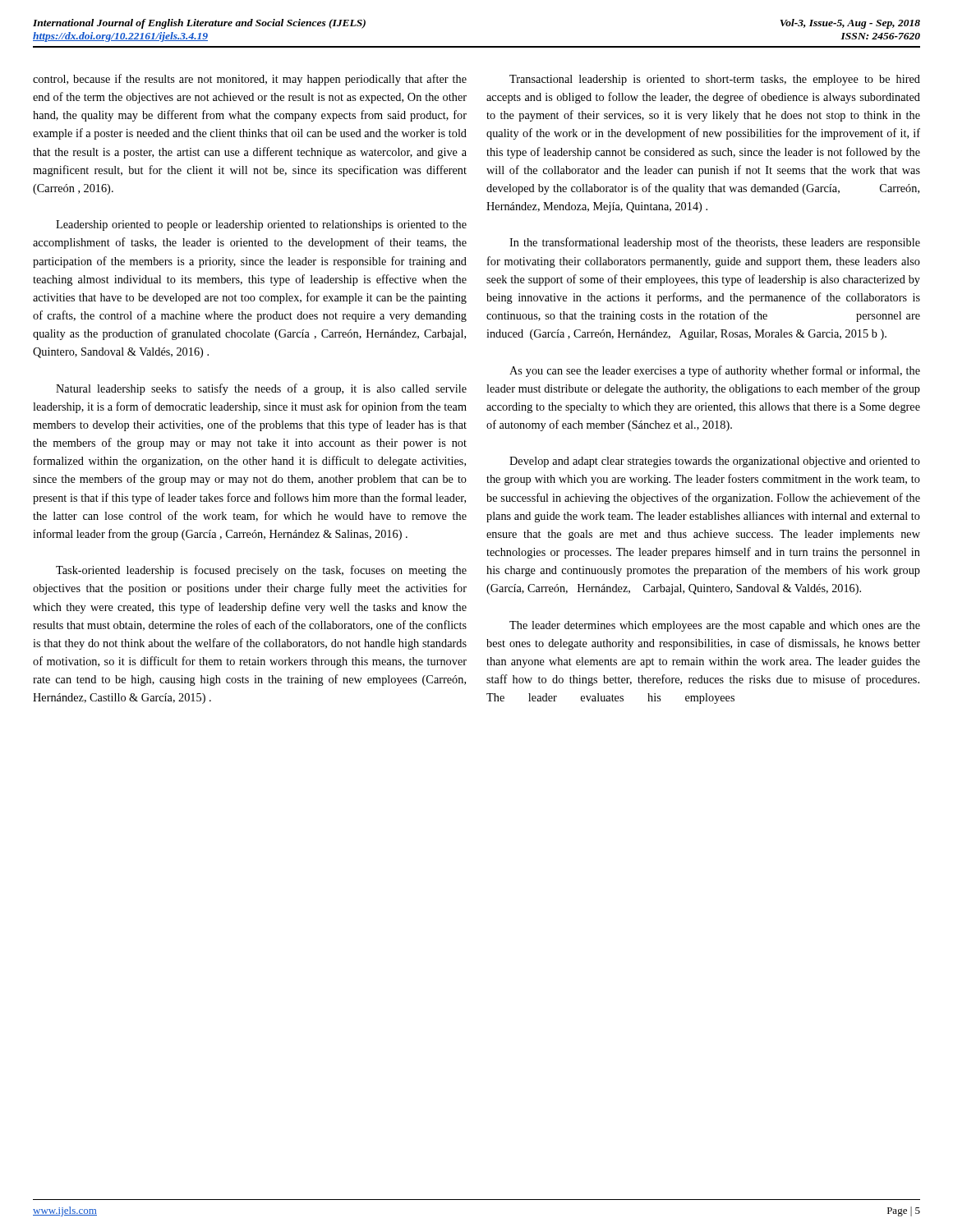Navigate to the text starting "As you can see"
Image resolution: width=953 pixels, height=1232 pixels.
pos(703,397)
